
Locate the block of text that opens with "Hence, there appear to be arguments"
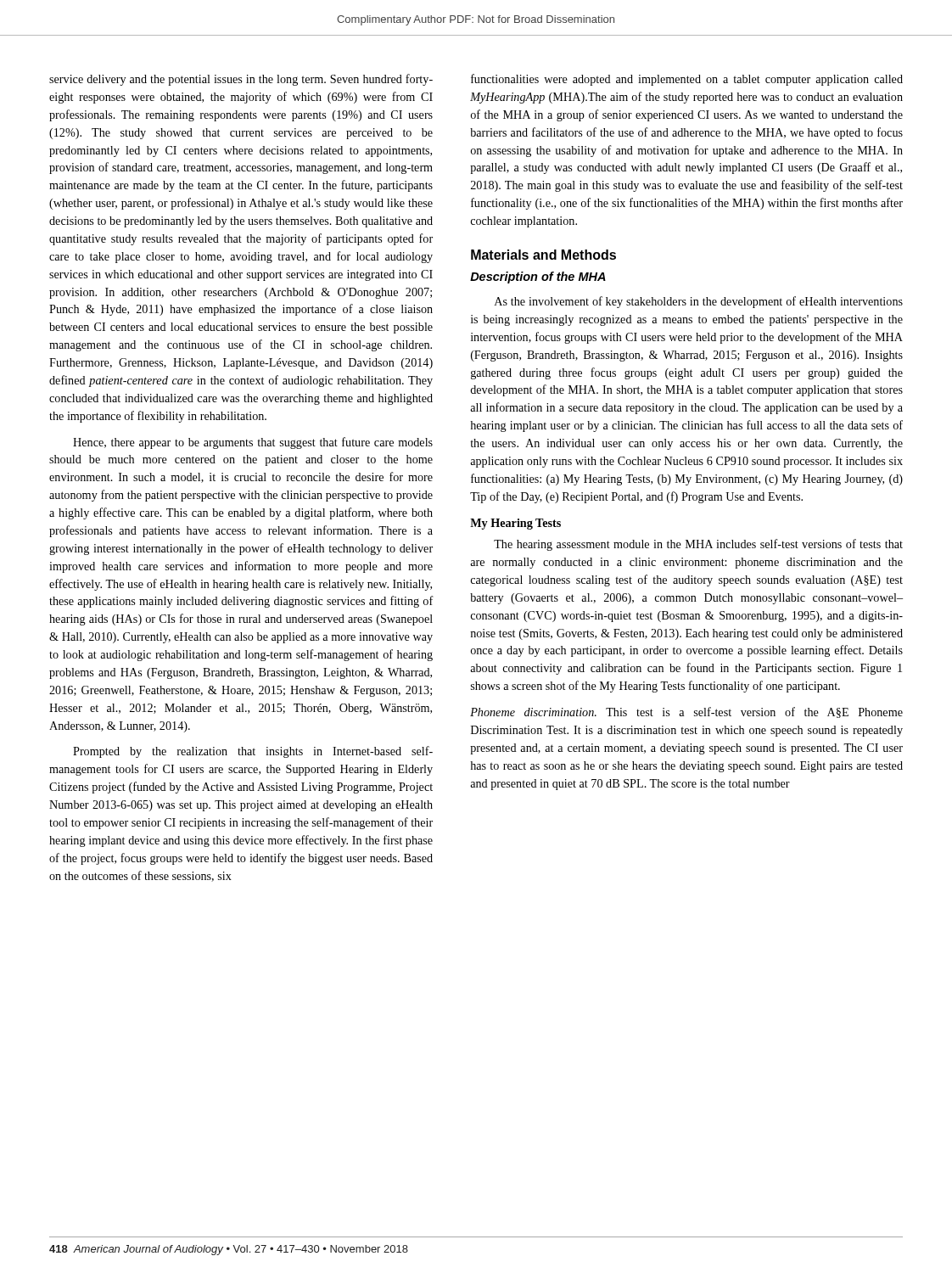point(241,584)
